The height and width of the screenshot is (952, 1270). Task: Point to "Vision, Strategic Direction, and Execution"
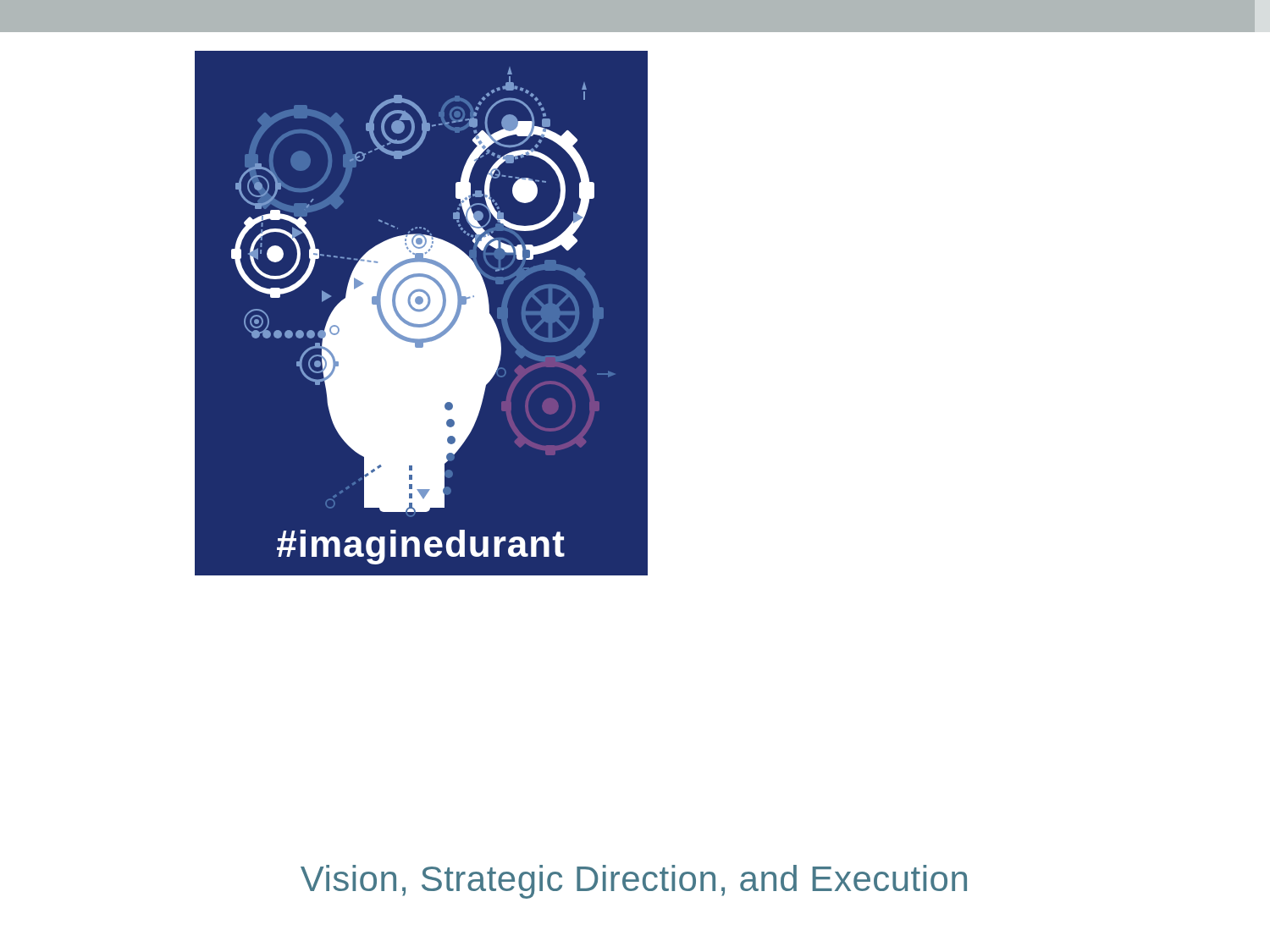pos(635,879)
